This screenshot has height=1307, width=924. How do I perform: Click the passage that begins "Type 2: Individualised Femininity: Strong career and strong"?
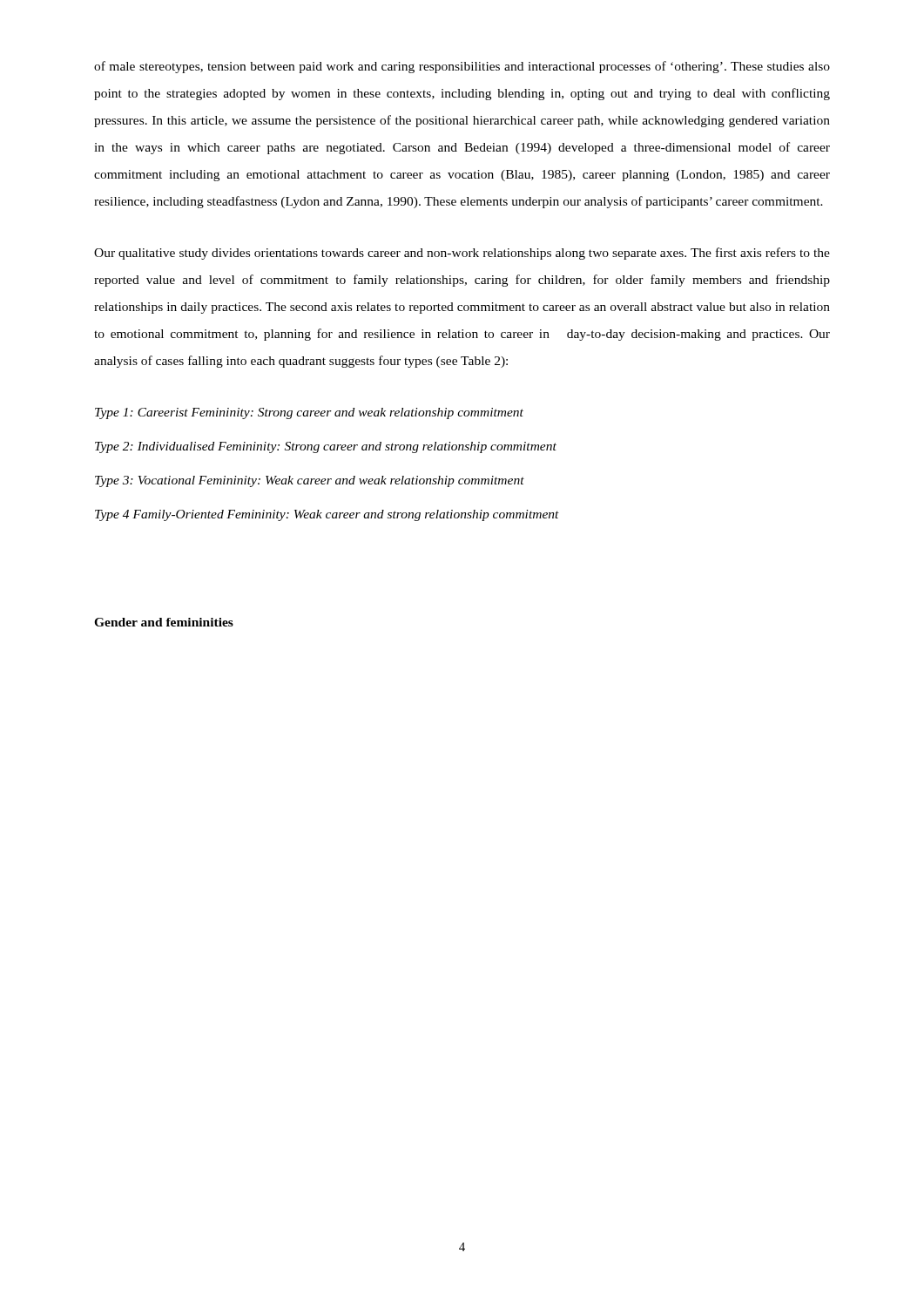click(325, 446)
